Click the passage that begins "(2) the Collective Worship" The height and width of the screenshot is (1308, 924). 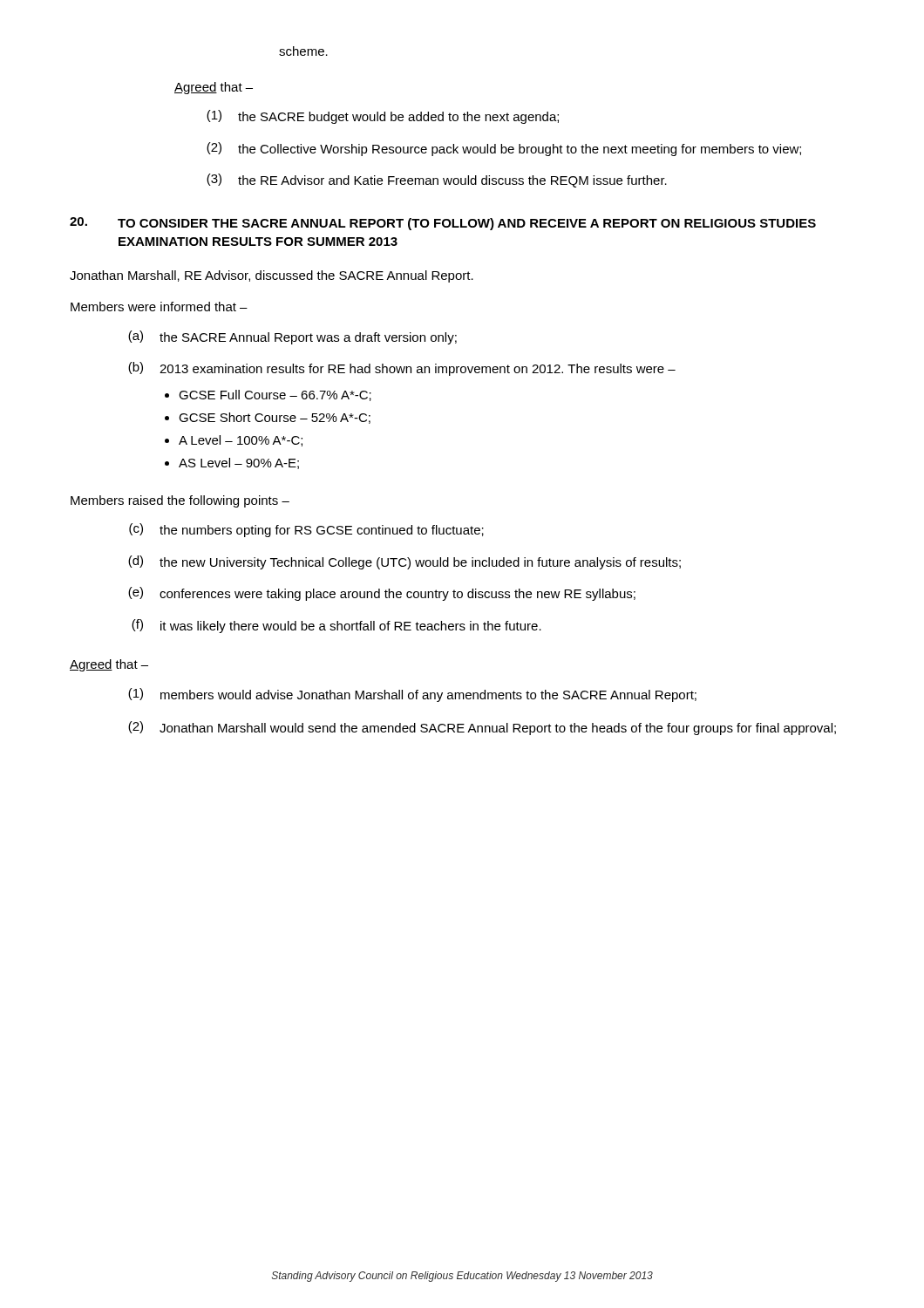pyautogui.click(x=514, y=149)
